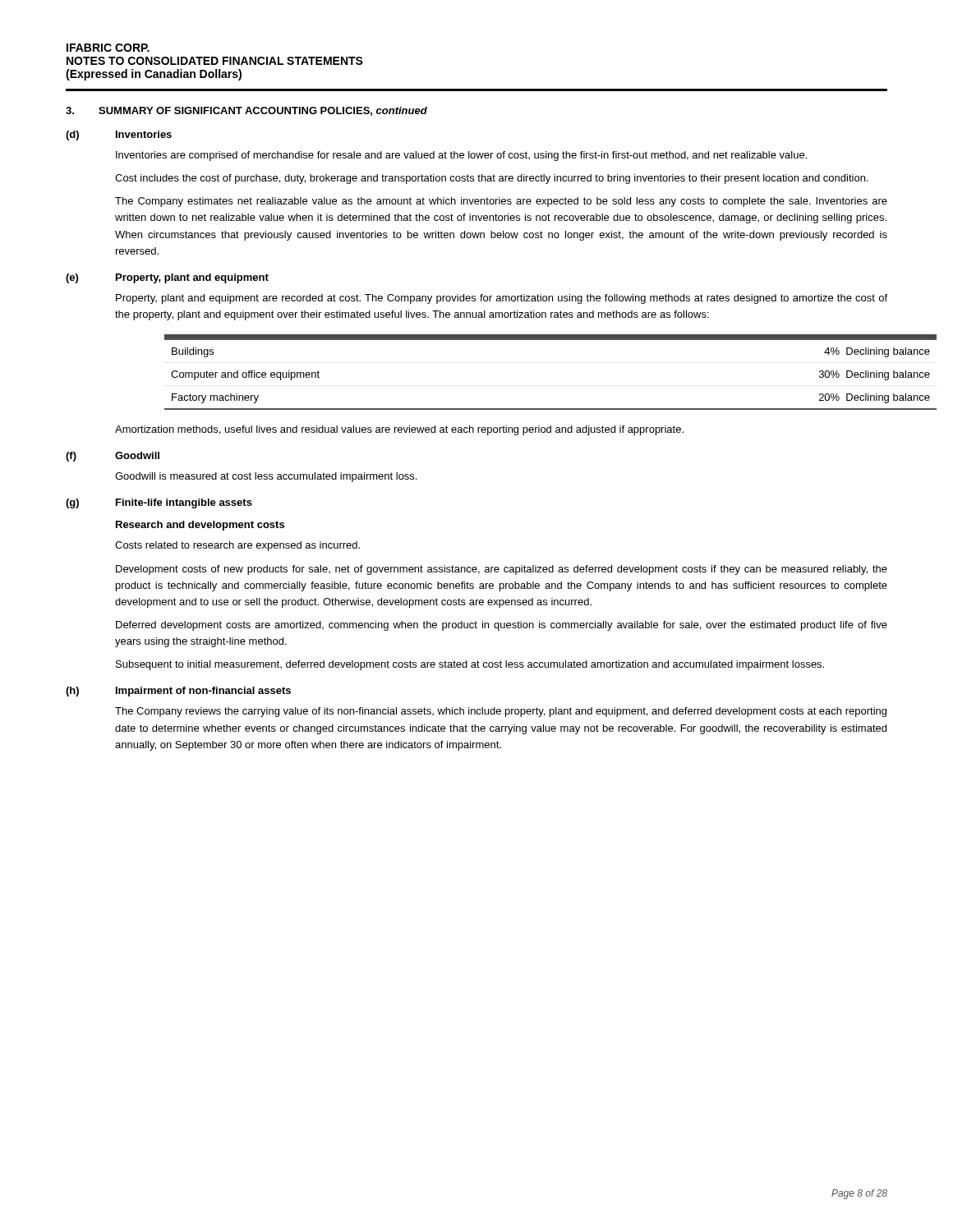Click on the element starting "3. SUMMARY OF SIGNIFICANT"

point(246,111)
